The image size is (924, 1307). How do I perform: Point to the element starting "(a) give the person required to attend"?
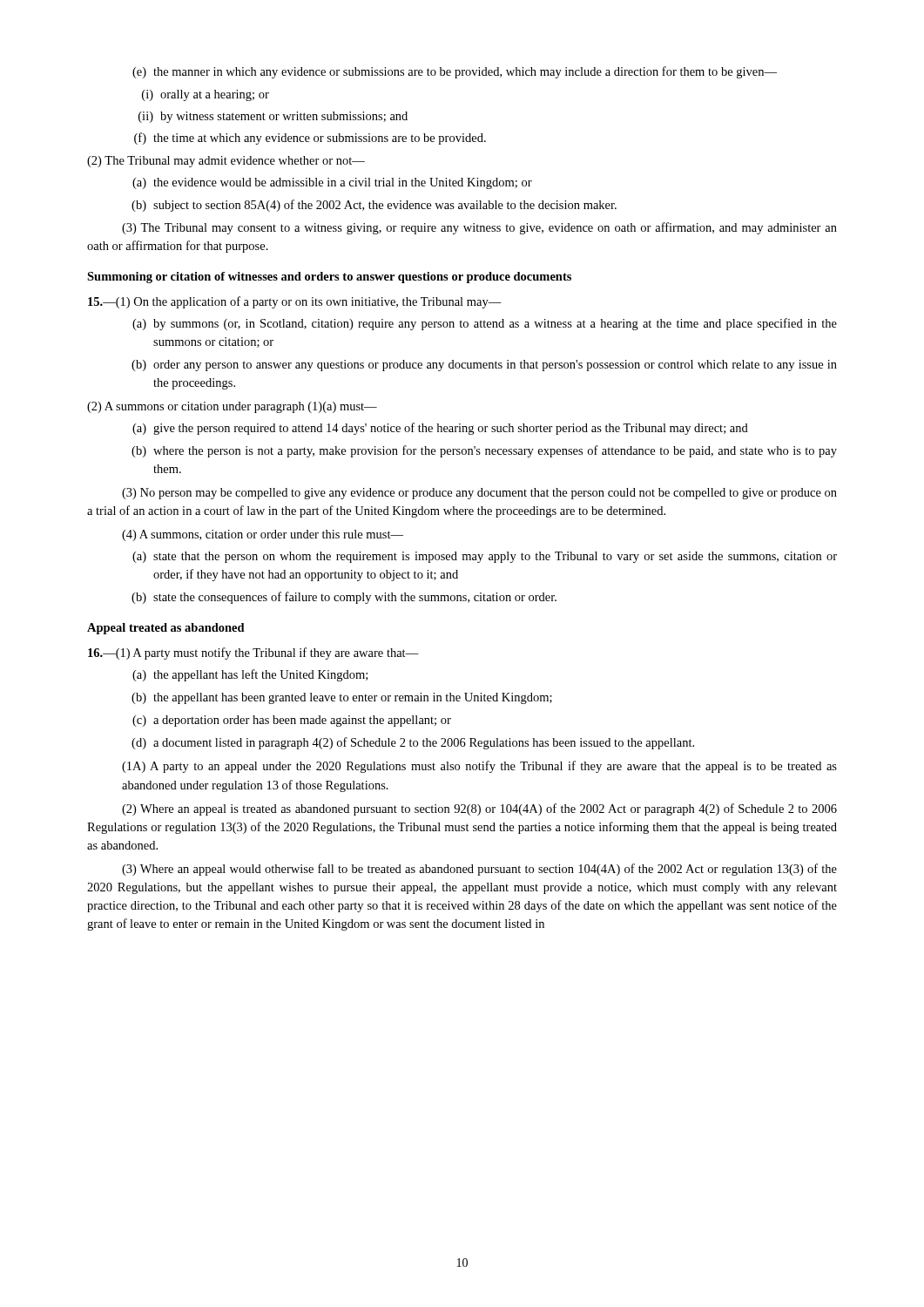pos(479,428)
